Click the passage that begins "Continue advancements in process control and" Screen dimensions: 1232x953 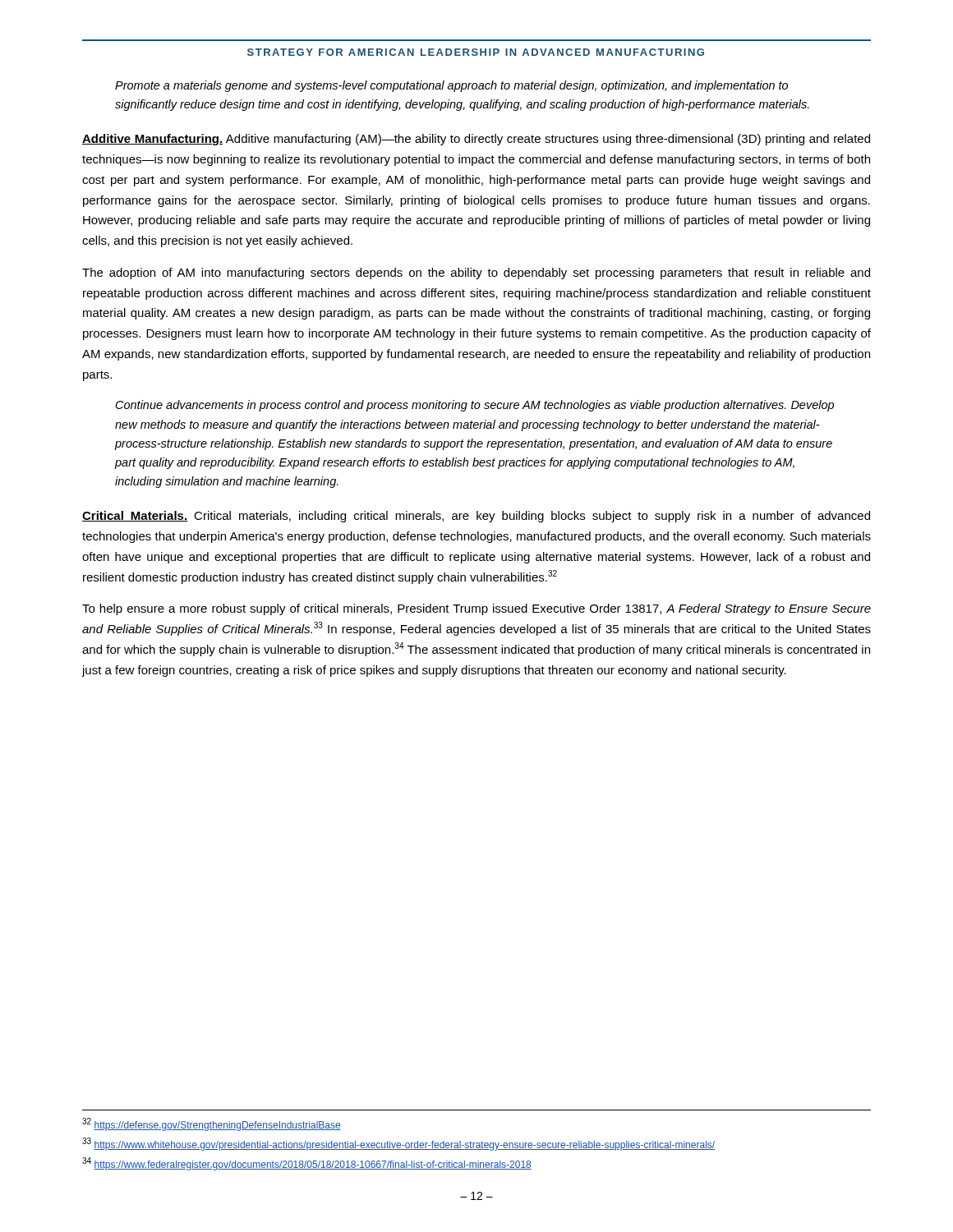pyautogui.click(x=475, y=443)
